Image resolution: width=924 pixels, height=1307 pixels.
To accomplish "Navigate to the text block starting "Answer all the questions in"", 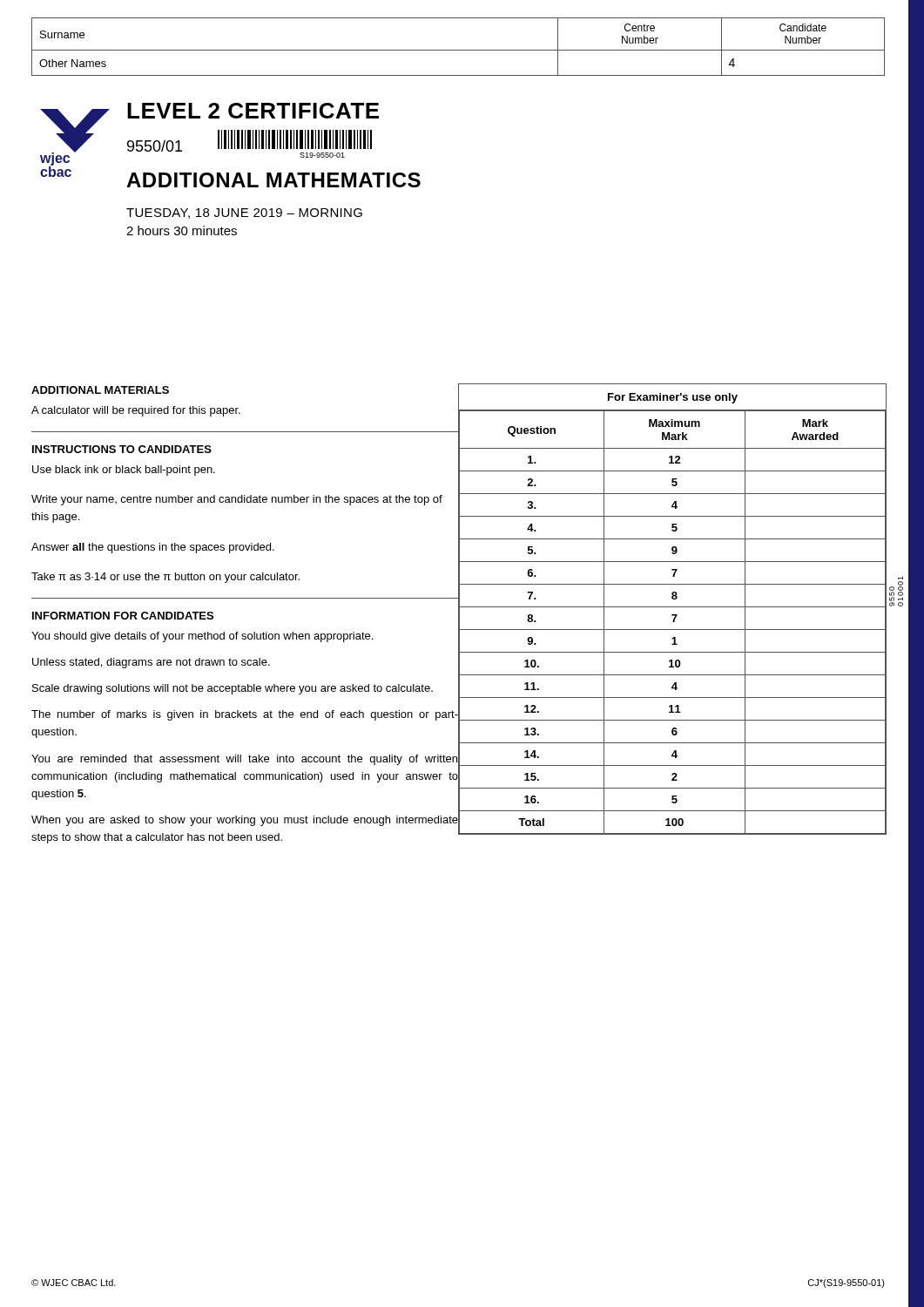I will point(153,546).
